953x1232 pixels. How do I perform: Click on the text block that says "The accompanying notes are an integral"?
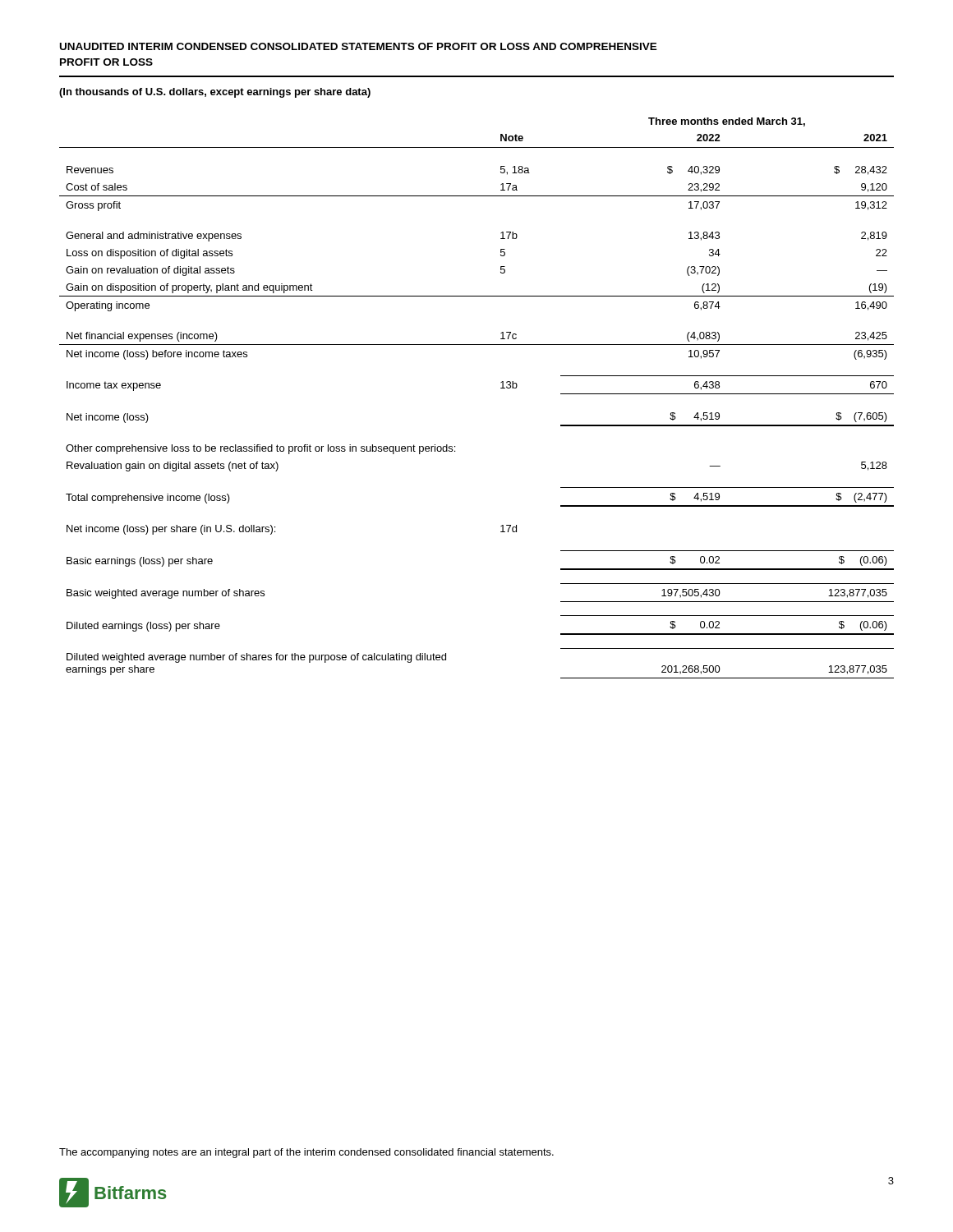coord(307,1152)
